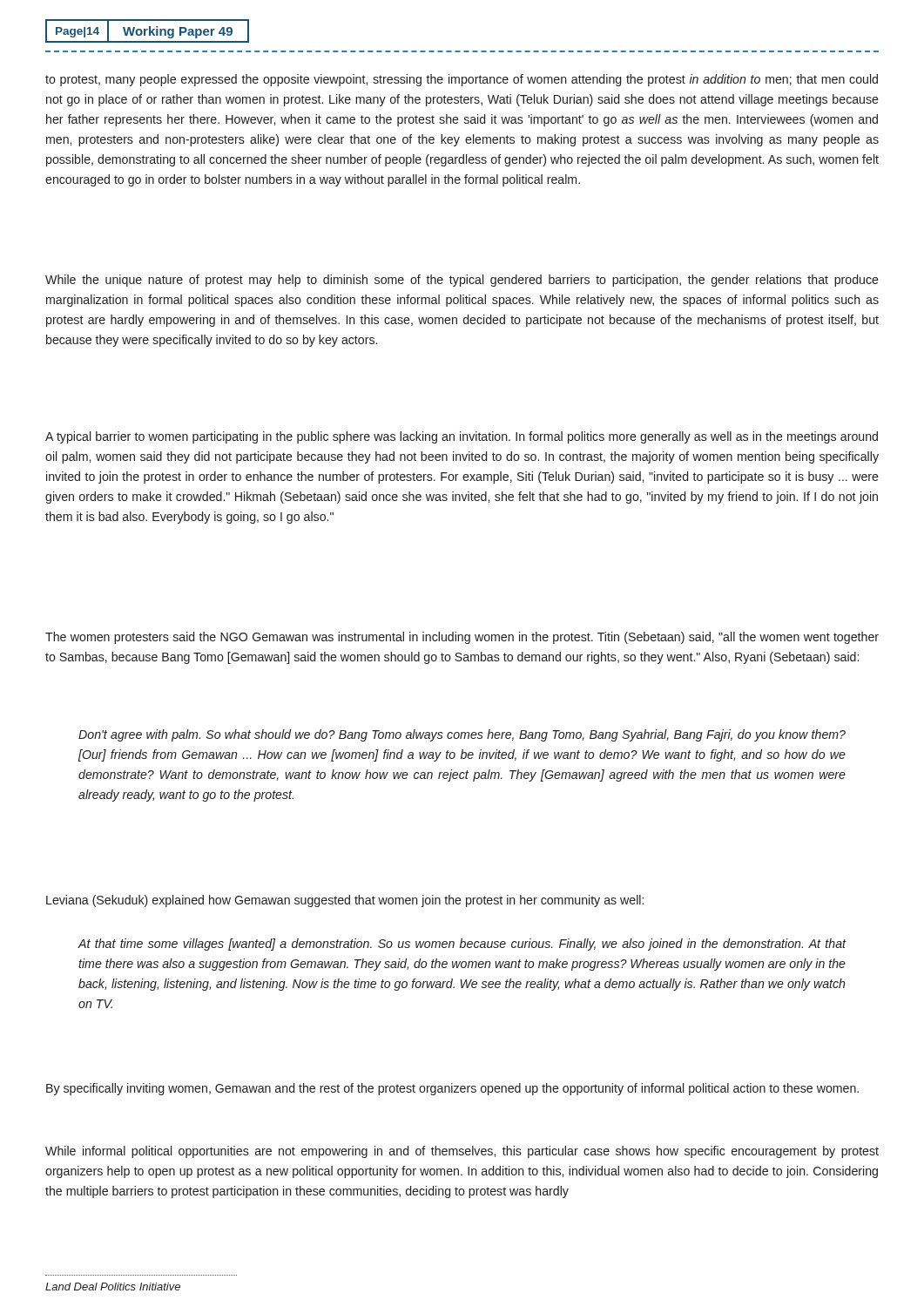The image size is (924, 1307).
Task: Locate the region starting "While the unique nature of"
Action: coord(462,310)
